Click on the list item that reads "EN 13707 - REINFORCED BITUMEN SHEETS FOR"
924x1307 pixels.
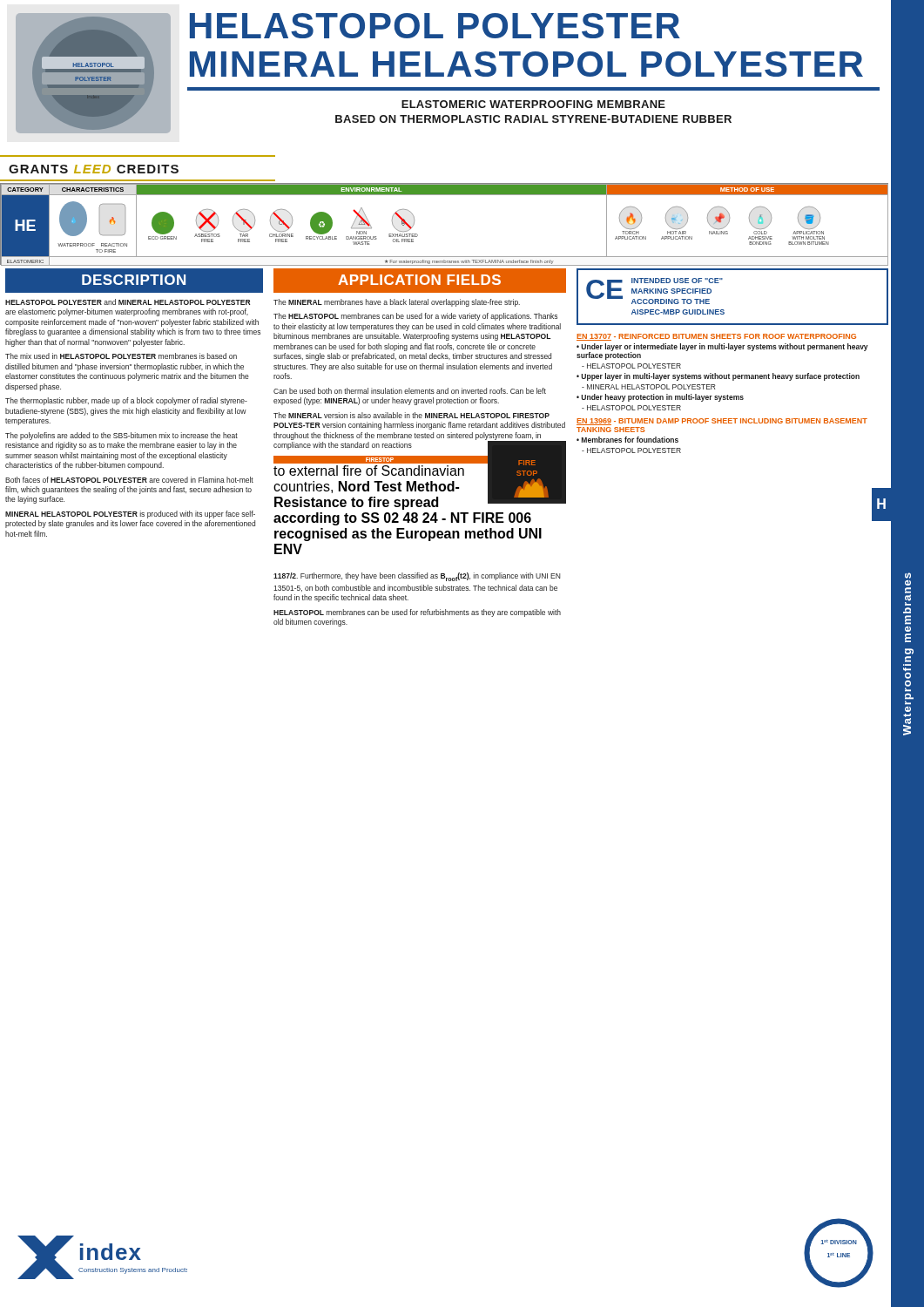point(732,372)
